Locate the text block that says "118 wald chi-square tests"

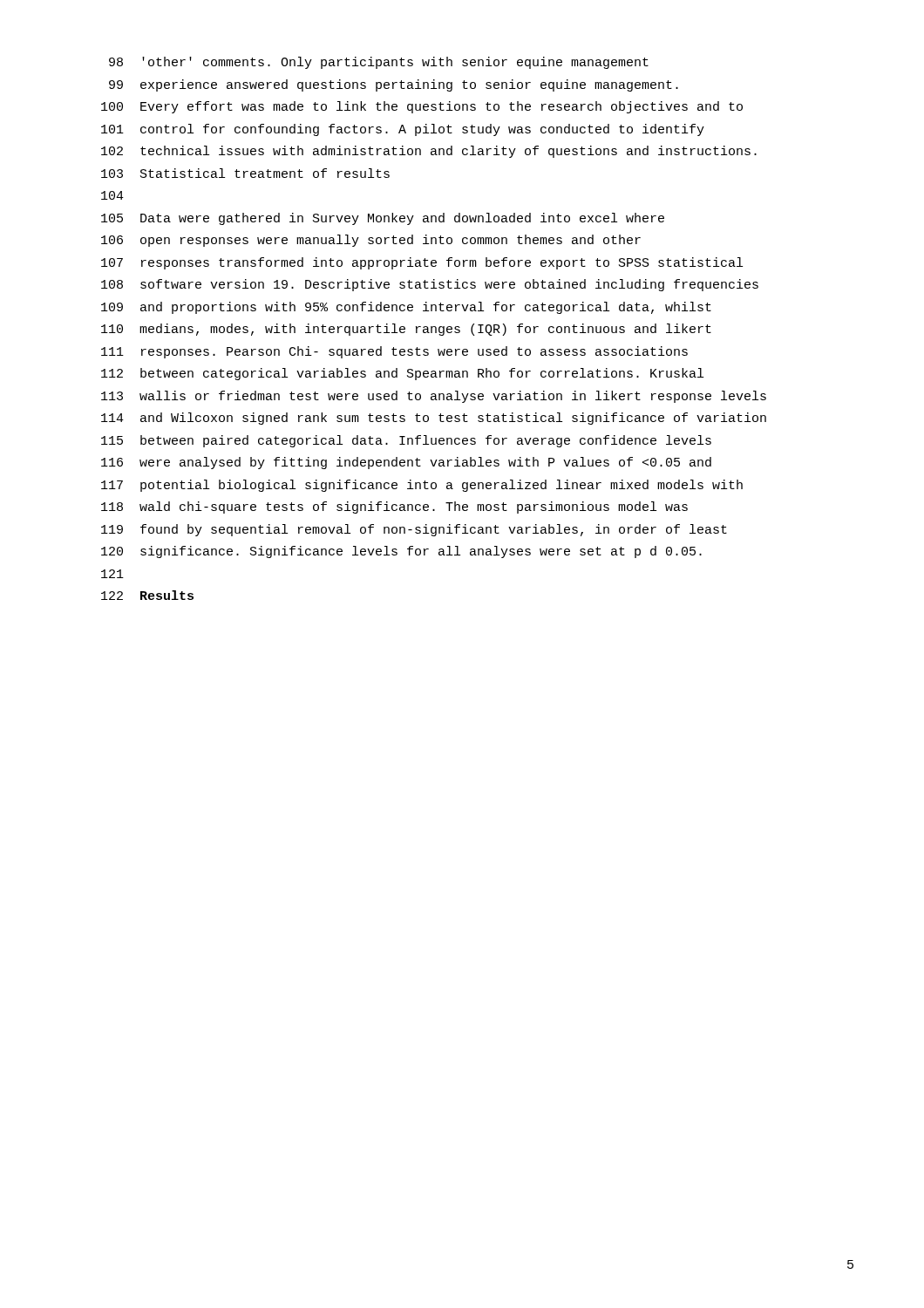coord(462,508)
